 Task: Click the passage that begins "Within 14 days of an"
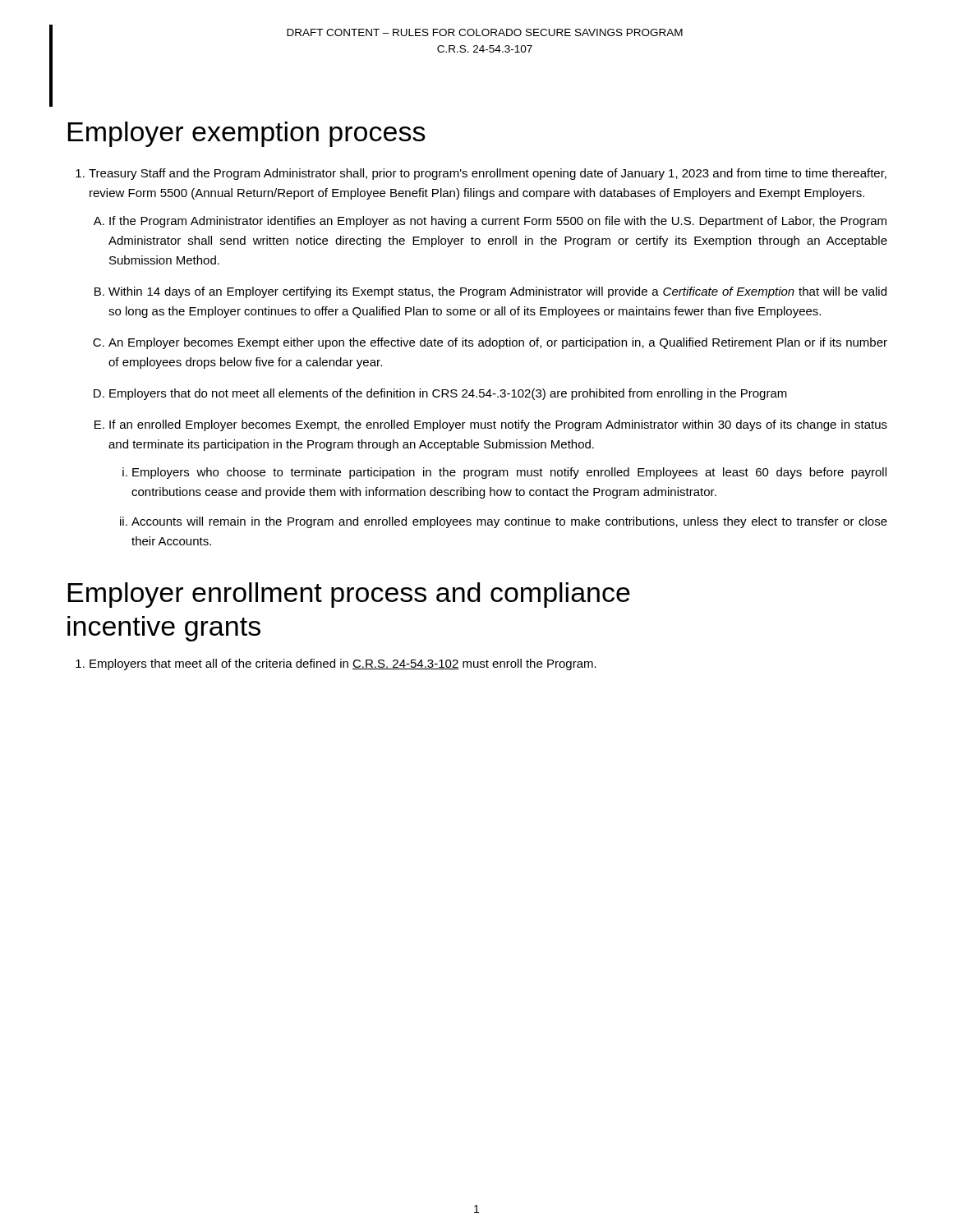[x=498, y=301]
